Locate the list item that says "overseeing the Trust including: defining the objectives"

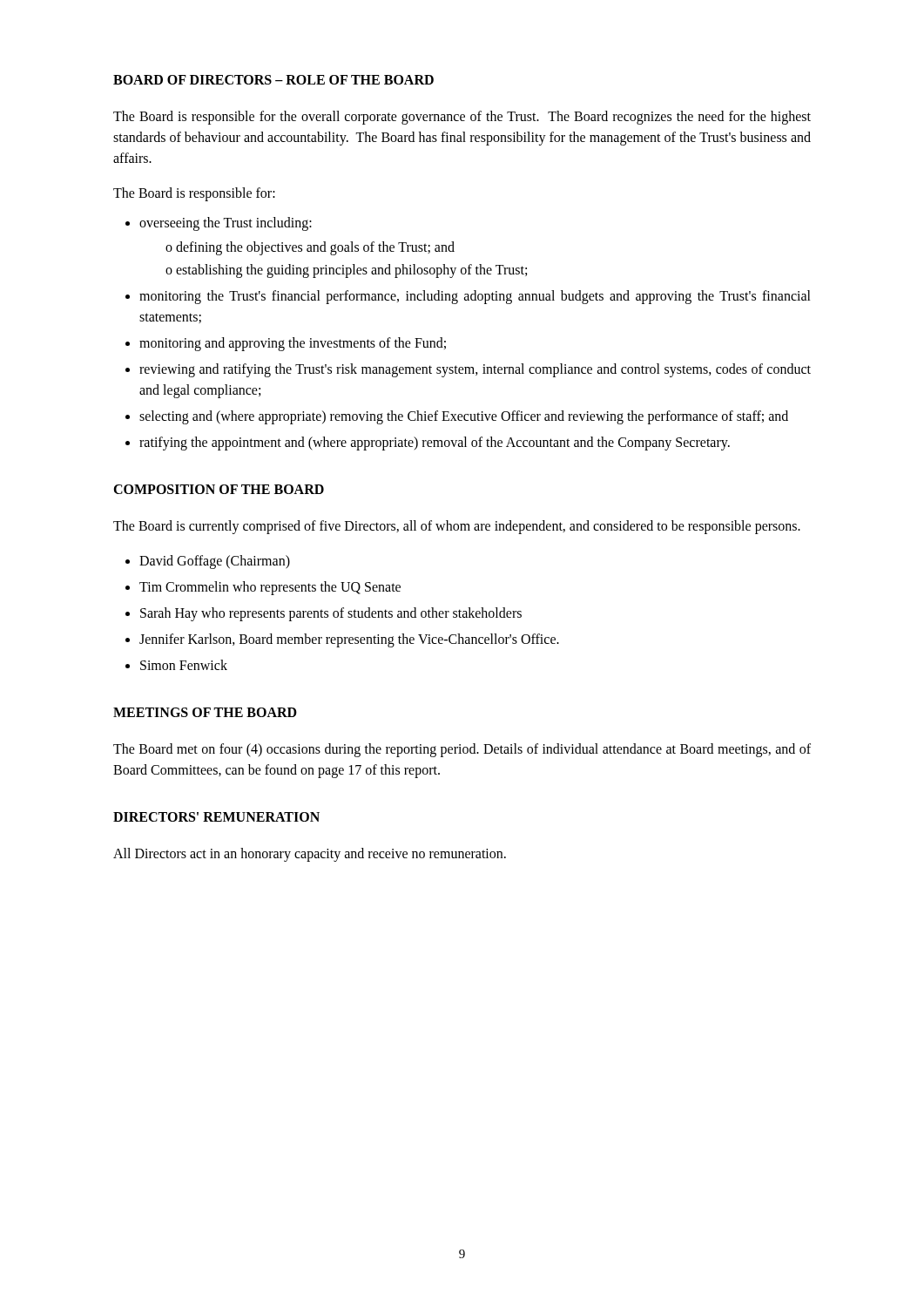point(226,224)
